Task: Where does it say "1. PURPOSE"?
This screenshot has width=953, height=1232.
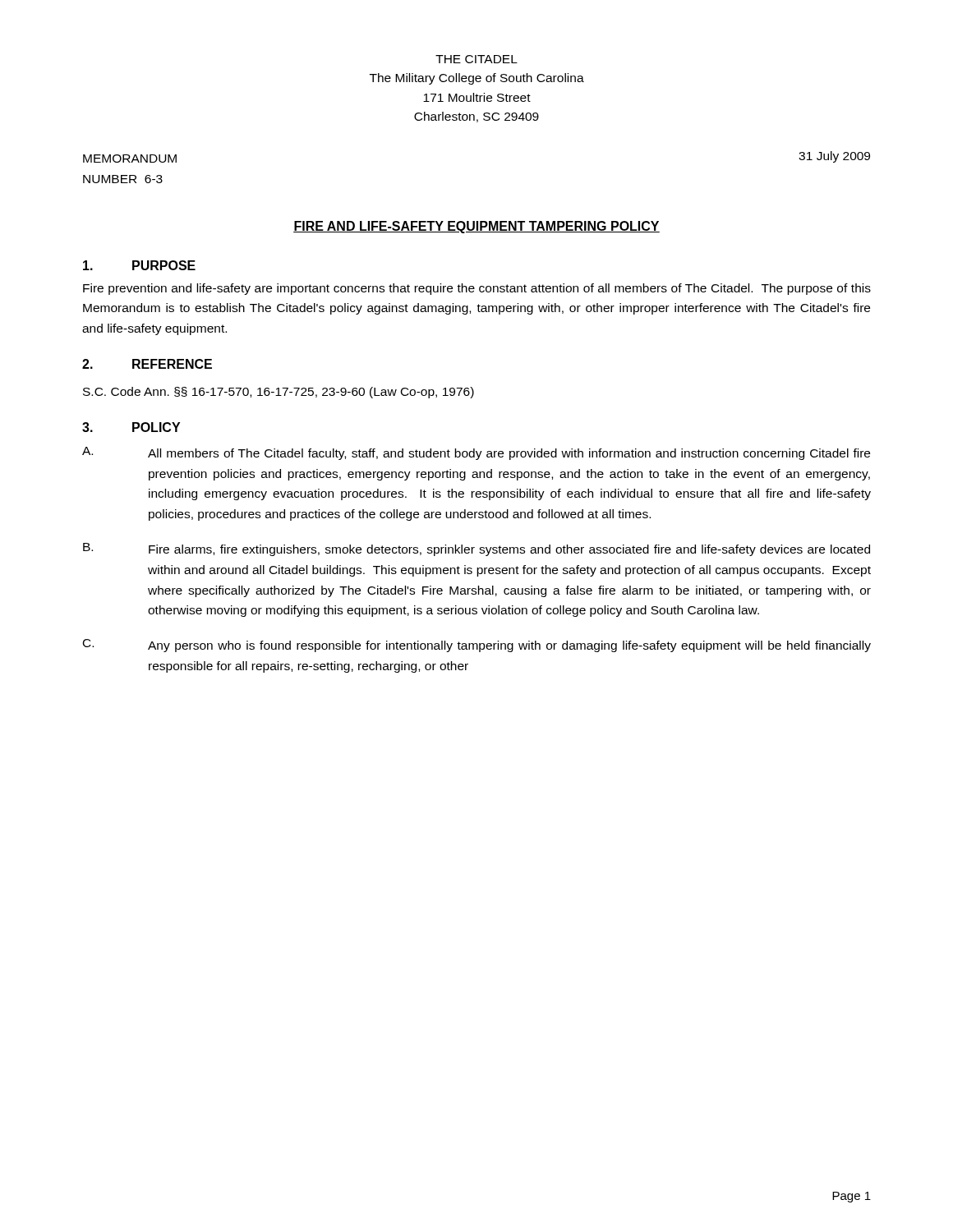Action: (139, 266)
